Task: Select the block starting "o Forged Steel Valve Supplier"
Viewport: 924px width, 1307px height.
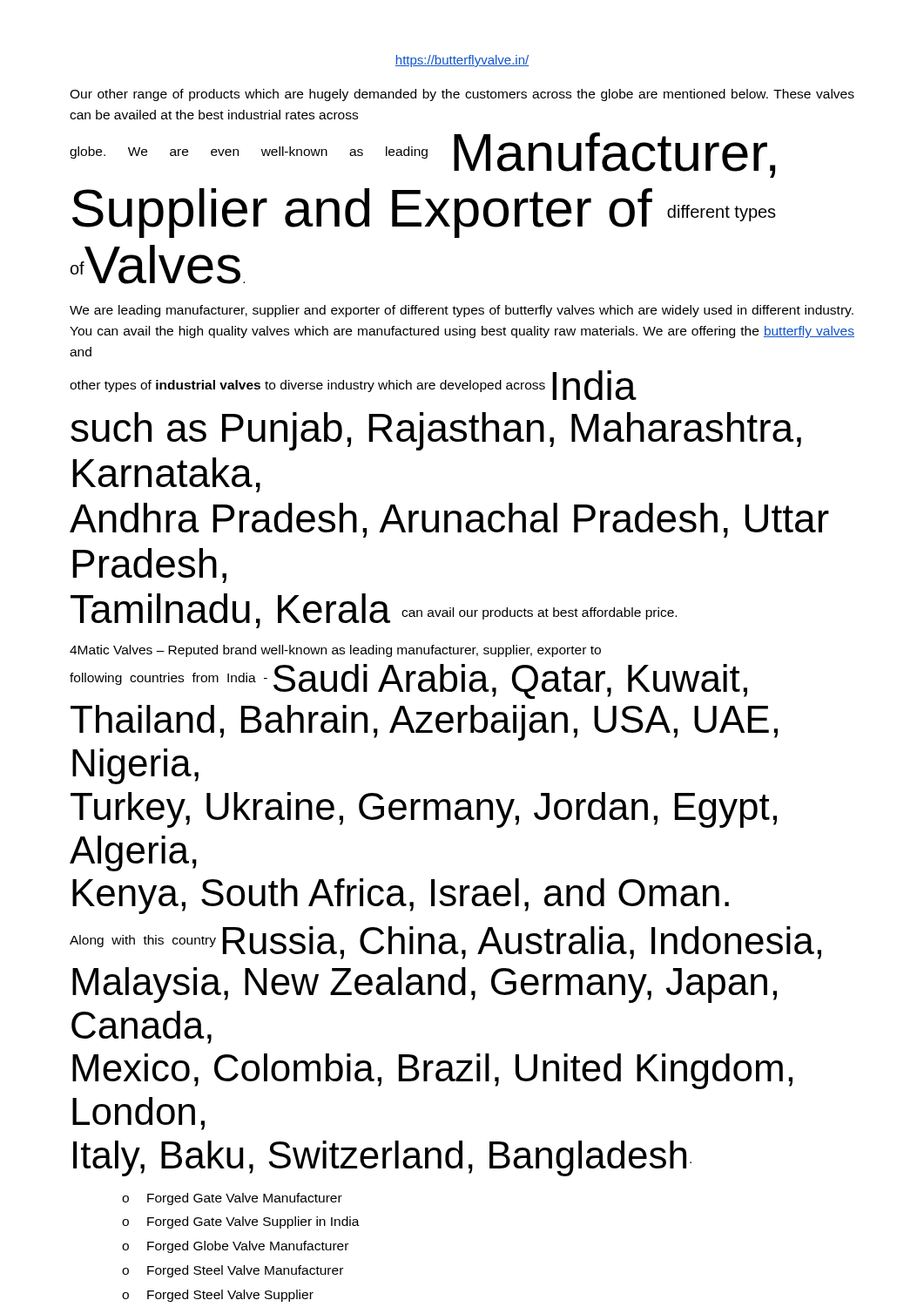Action: click(218, 1295)
